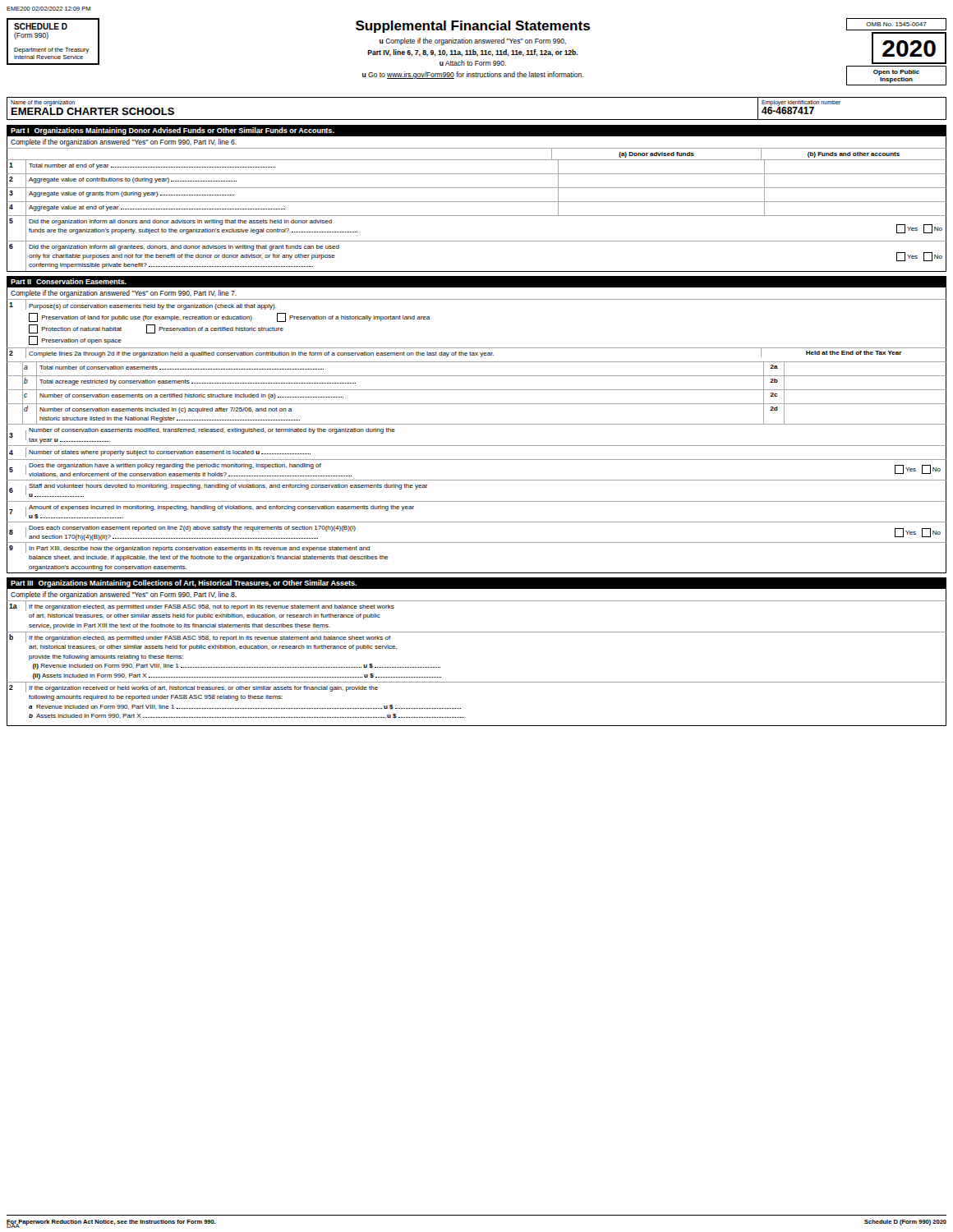
Task: Locate the table with the text "1 Total number at"
Action: point(476,216)
